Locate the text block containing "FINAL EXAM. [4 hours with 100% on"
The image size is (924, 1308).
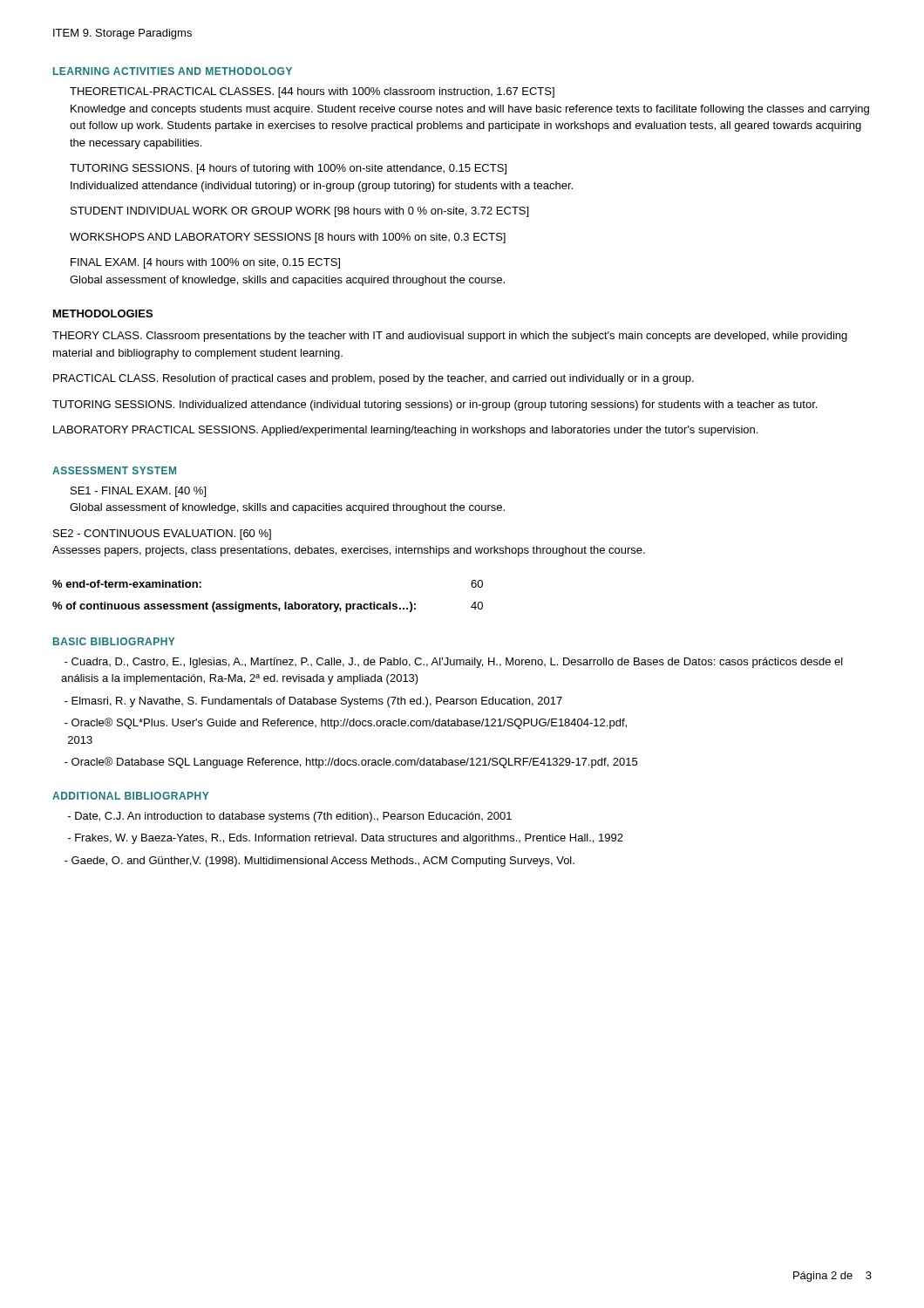point(288,270)
